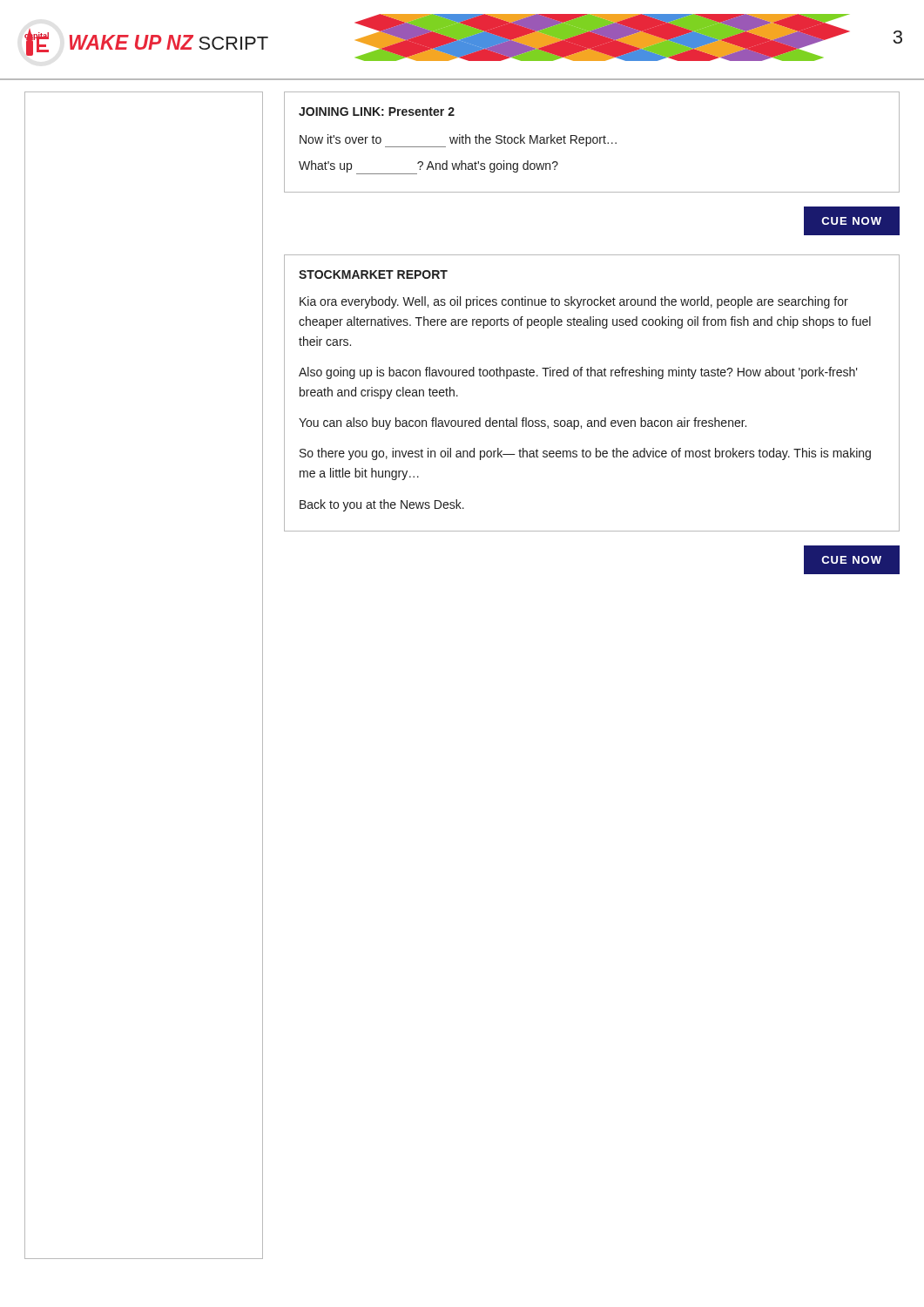Click on the text block starting "So there you go, invest in"
924x1307 pixels.
pos(585,463)
